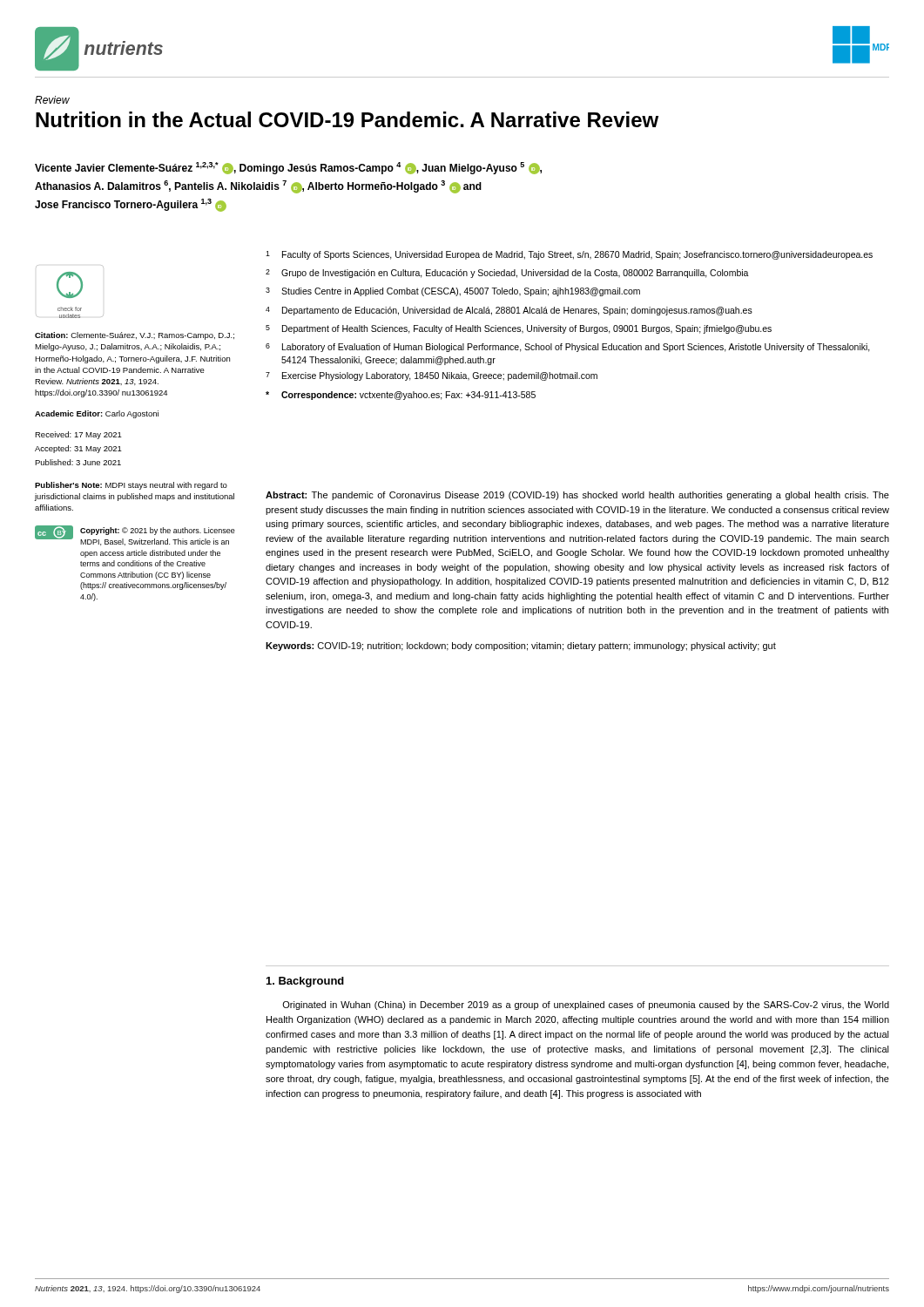Select the text block that says "Originated in Wuhan"
The image size is (924, 1307).
point(577,1049)
